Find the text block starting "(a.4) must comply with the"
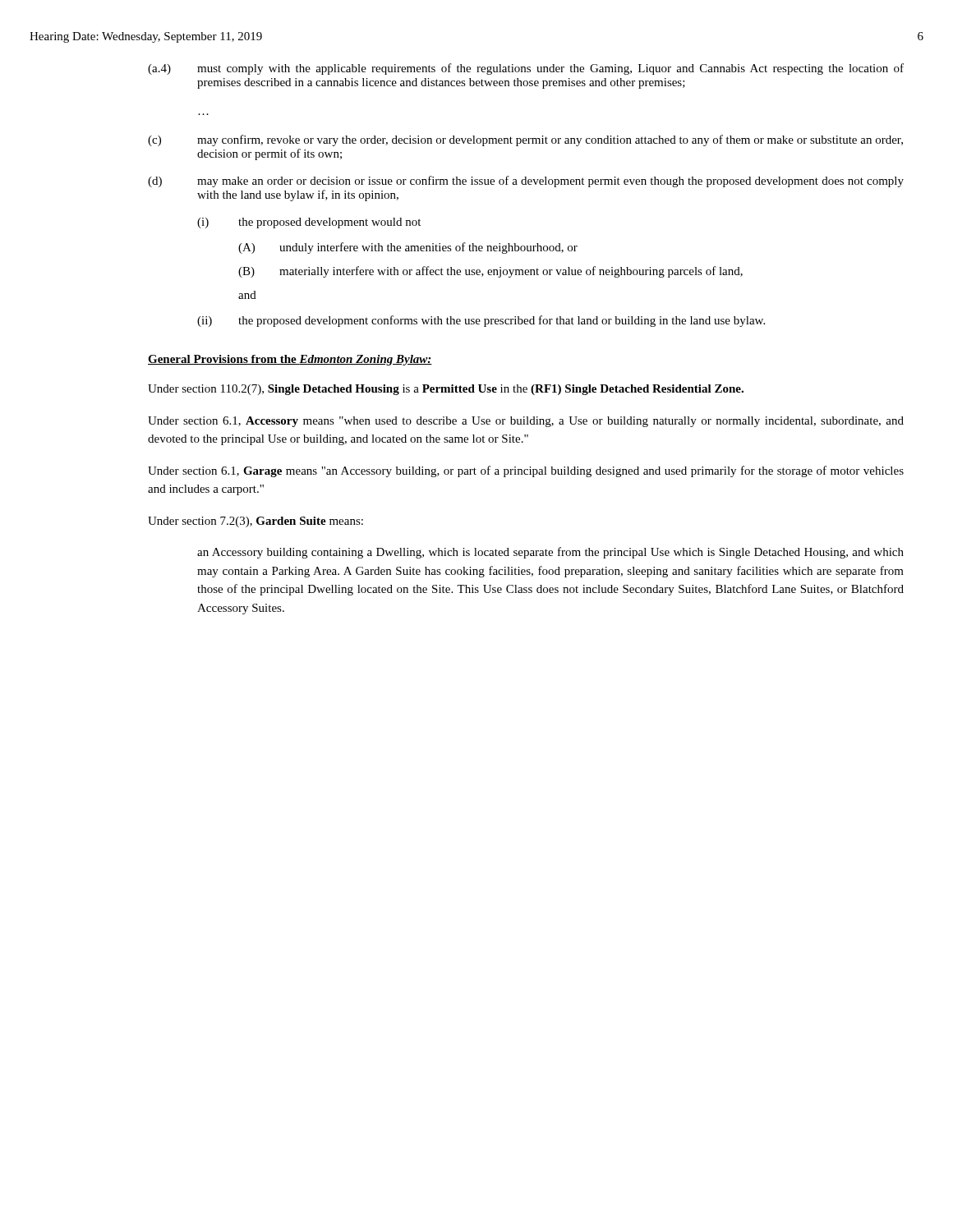 tap(526, 76)
